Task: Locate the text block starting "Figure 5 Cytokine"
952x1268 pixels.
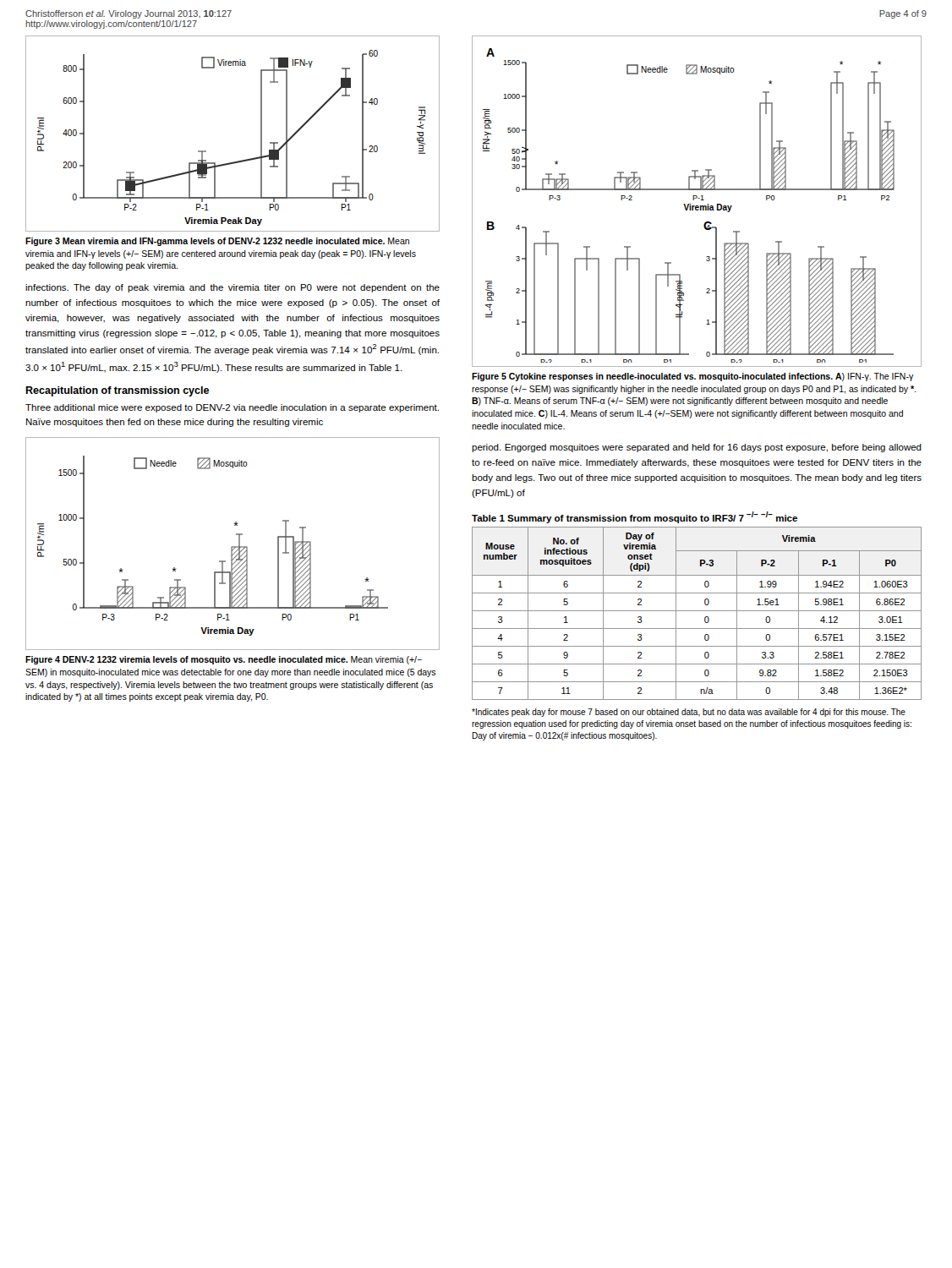Action: pos(694,401)
